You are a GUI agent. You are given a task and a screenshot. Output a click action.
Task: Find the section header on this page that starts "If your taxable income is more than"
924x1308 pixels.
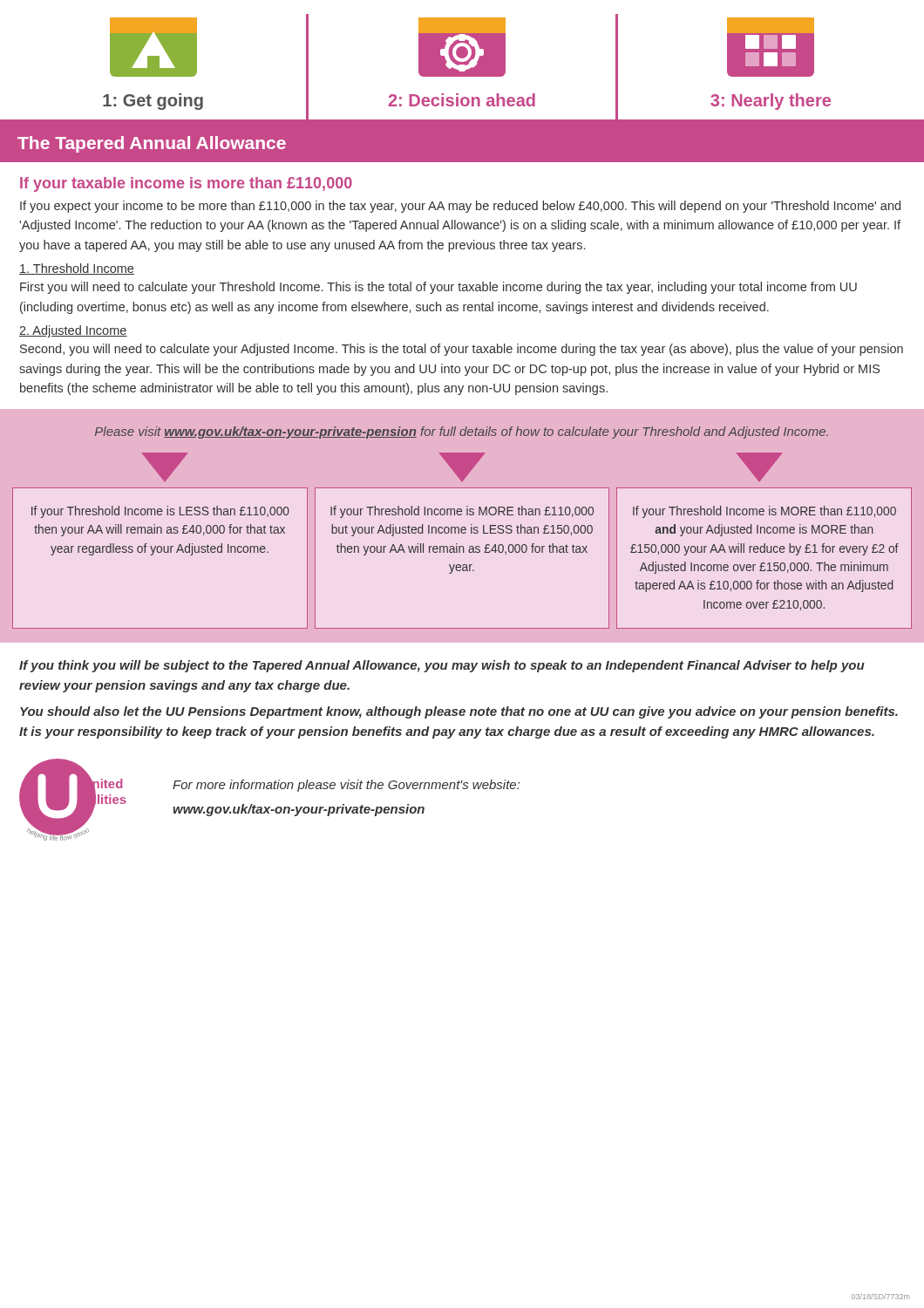click(186, 183)
